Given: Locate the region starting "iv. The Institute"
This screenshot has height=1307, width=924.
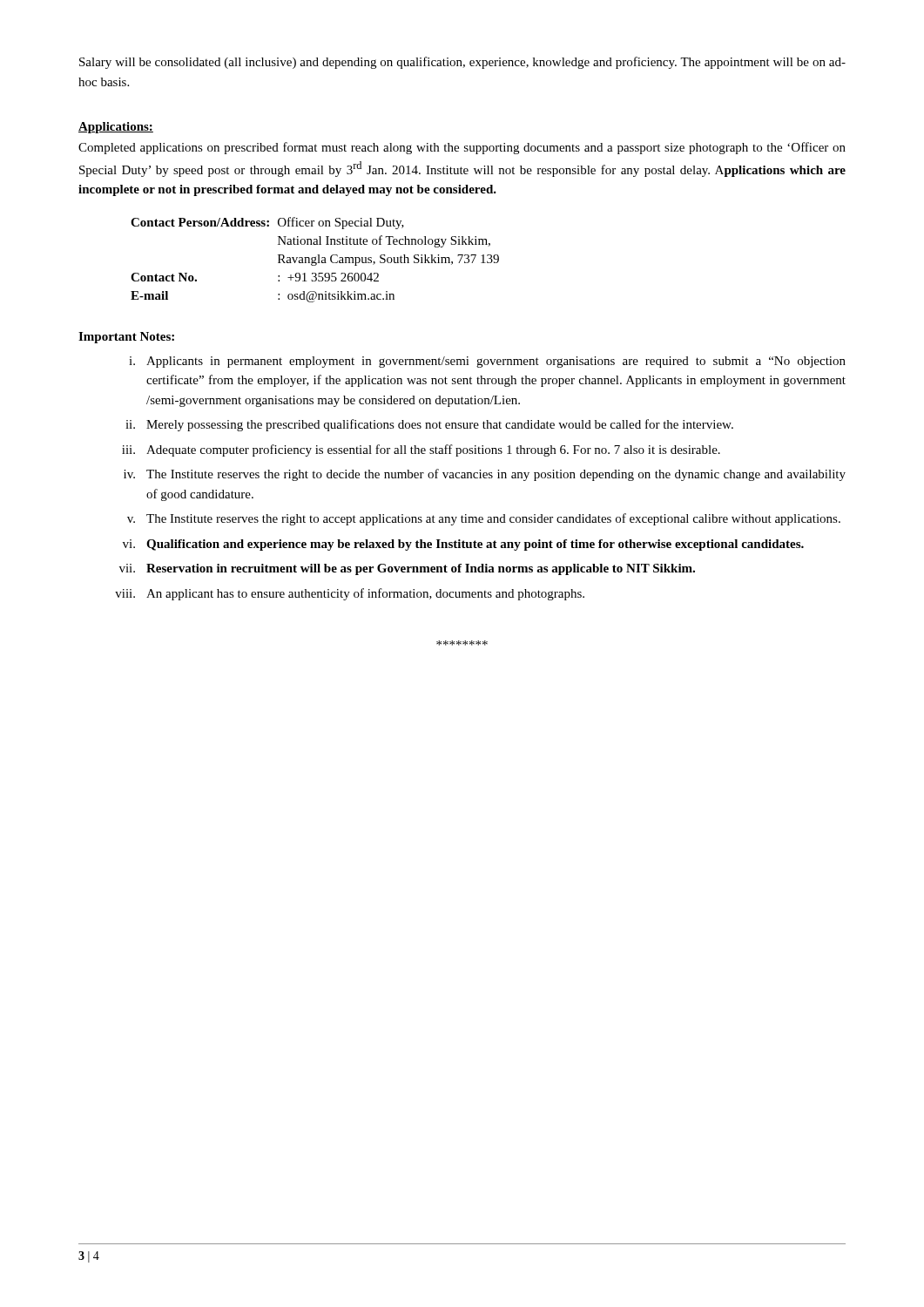Looking at the screenshot, I should [471, 484].
